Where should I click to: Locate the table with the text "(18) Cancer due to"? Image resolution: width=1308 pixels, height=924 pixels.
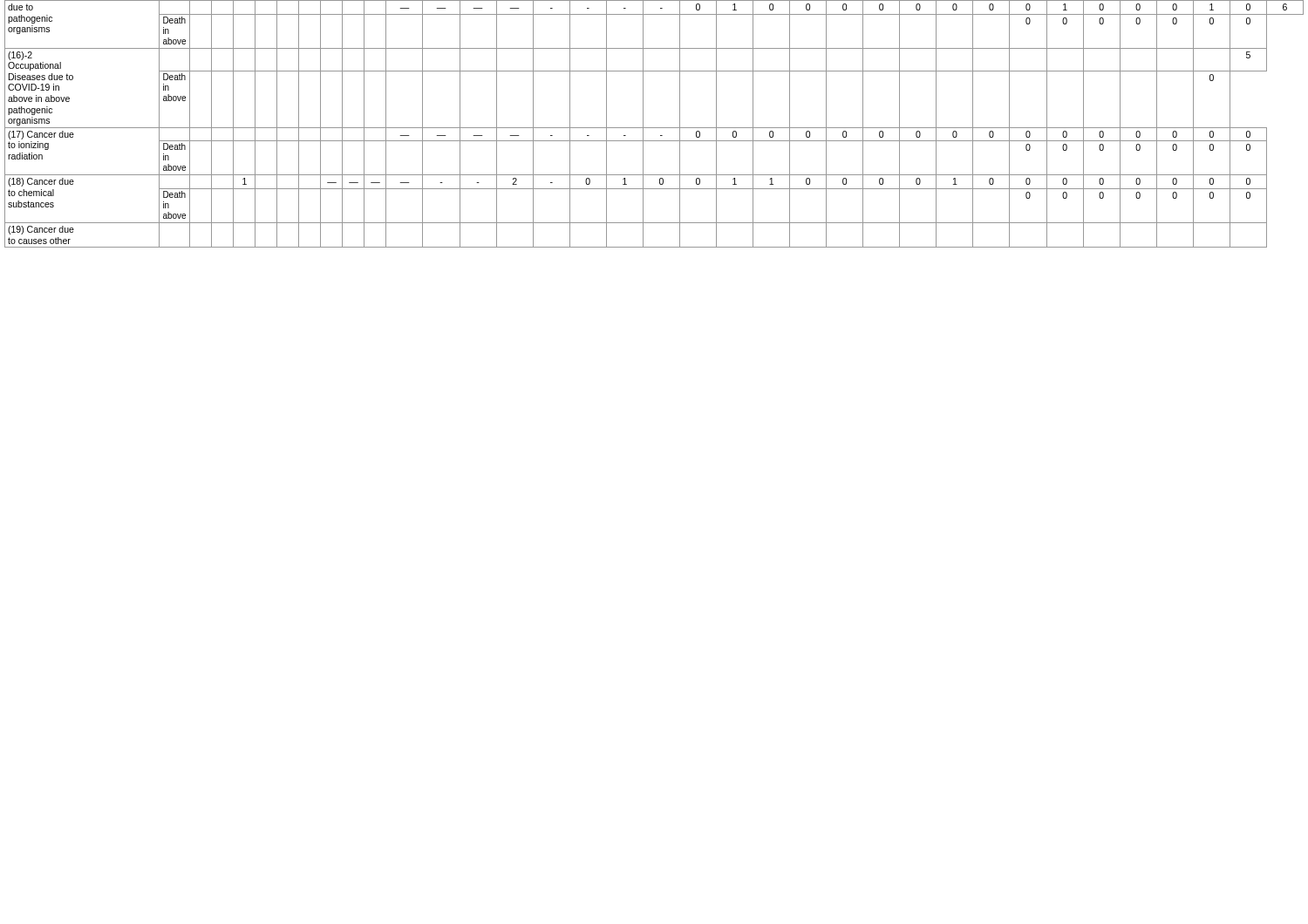654,462
